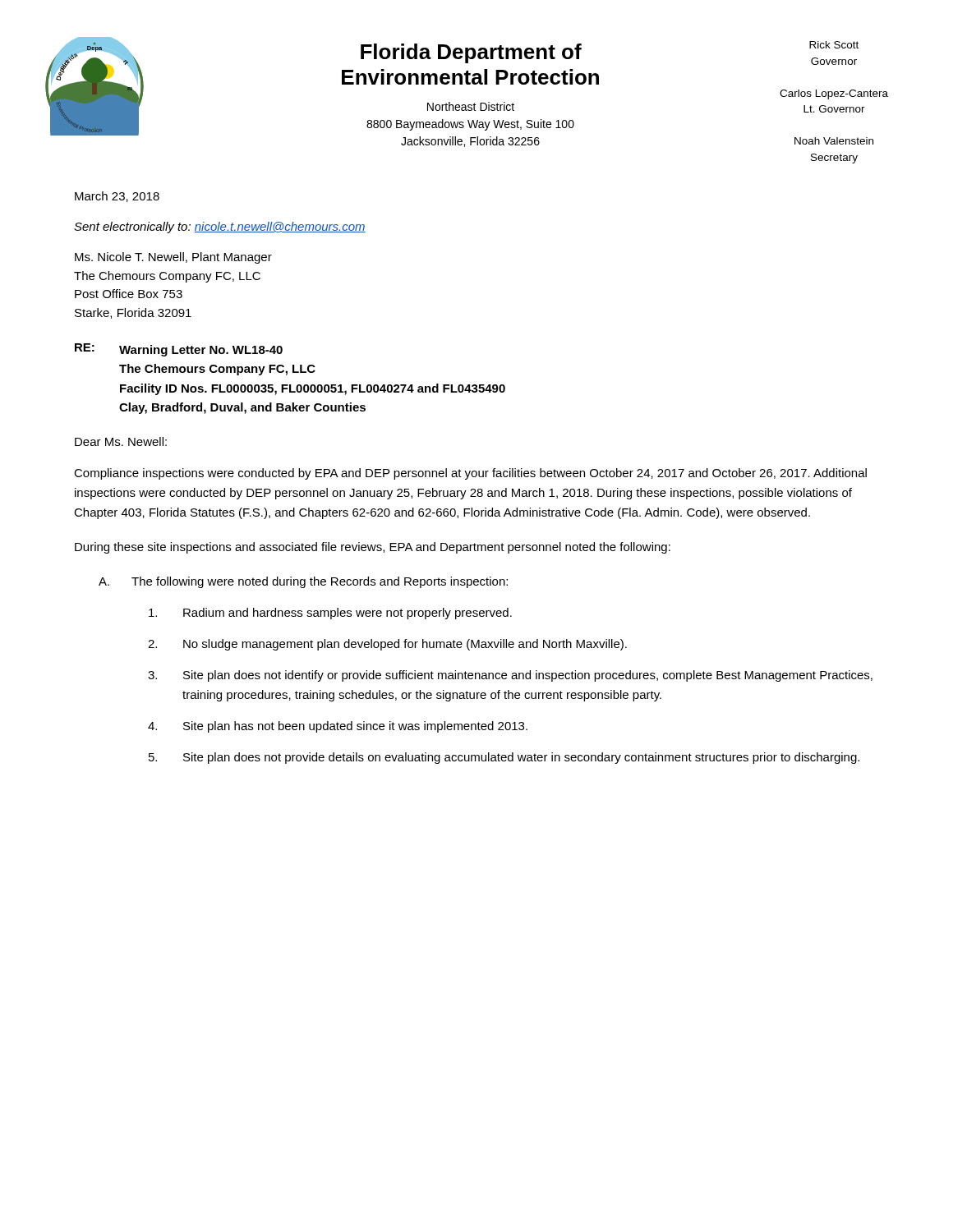953x1232 pixels.
Task: Click the passage that begins "Compliance inspections were conducted by EPA and DEP"
Action: 471,492
